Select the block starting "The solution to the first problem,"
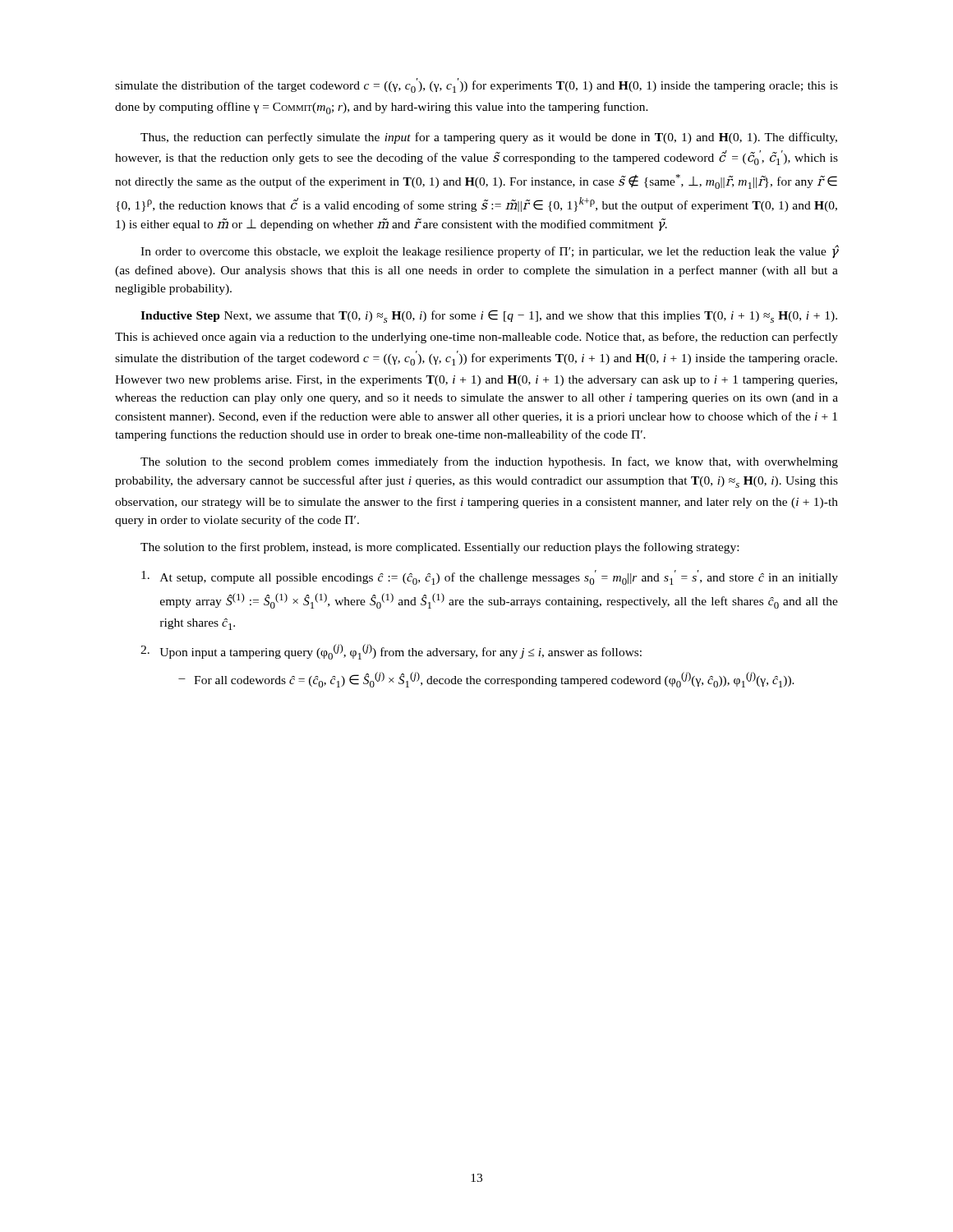Viewport: 953px width, 1232px height. 476,548
